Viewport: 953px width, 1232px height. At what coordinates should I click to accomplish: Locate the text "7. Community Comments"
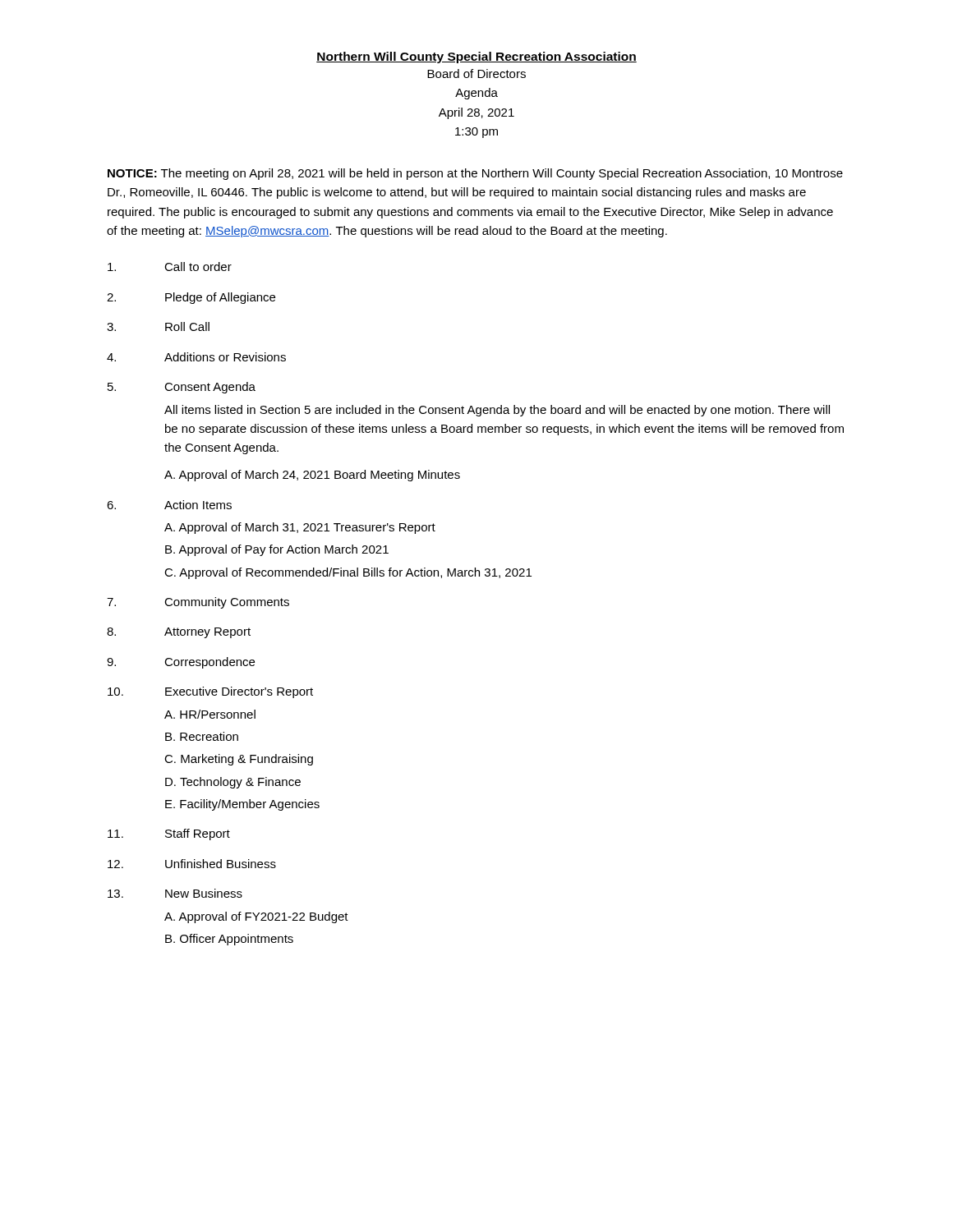point(198,603)
